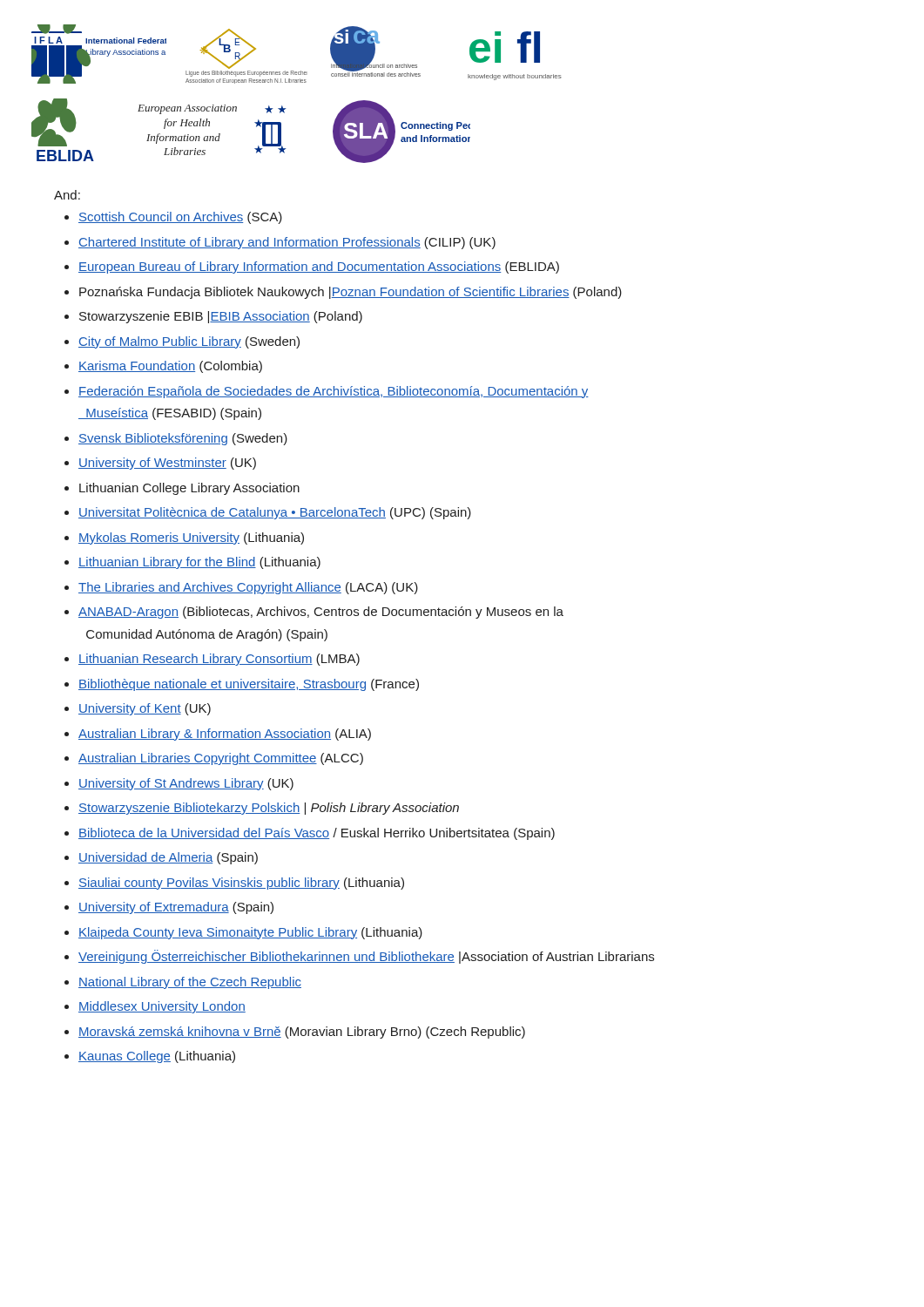The height and width of the screenshot is (1307, 924).
Task: Click on the block starting "Stowarzyszenie Bibliotekarzy Polskich | Polish Library Association"
Action: point(269,807)
